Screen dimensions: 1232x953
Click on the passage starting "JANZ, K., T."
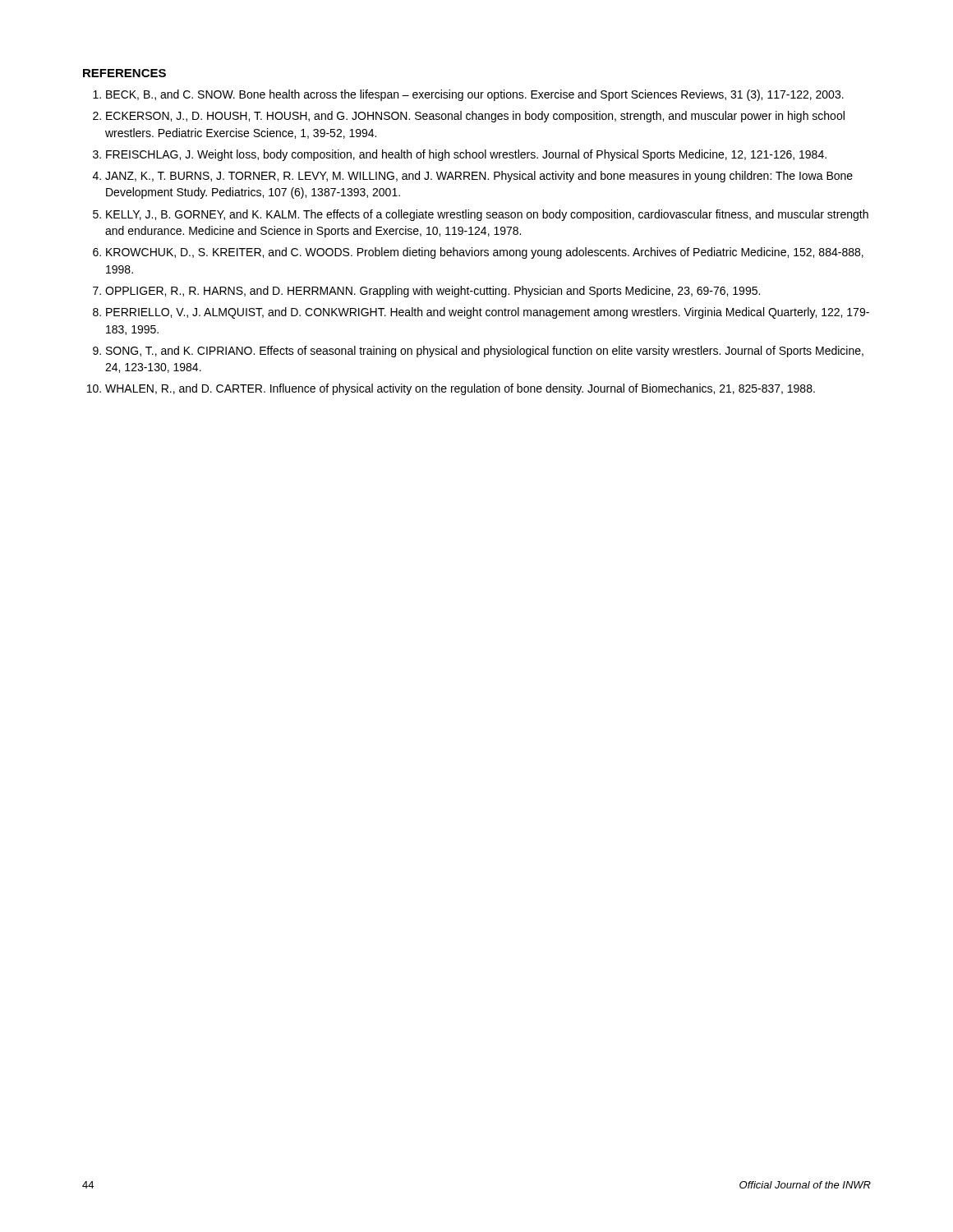click(x=479, y=184)
